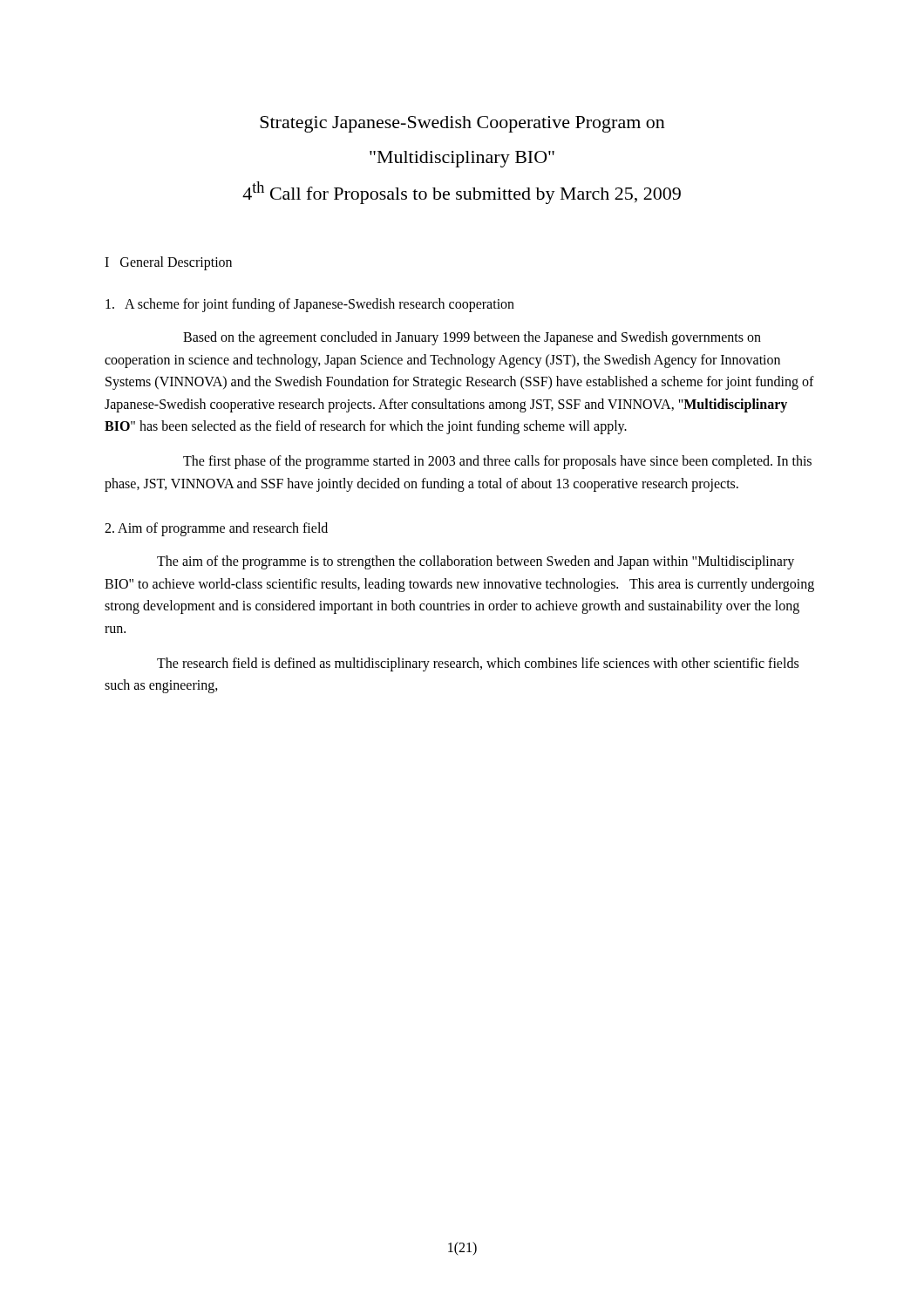Locate the text block containing "Based on the agreement concluded in"
The height and width of the screenshot is (1308, 924).
(459, 382)
